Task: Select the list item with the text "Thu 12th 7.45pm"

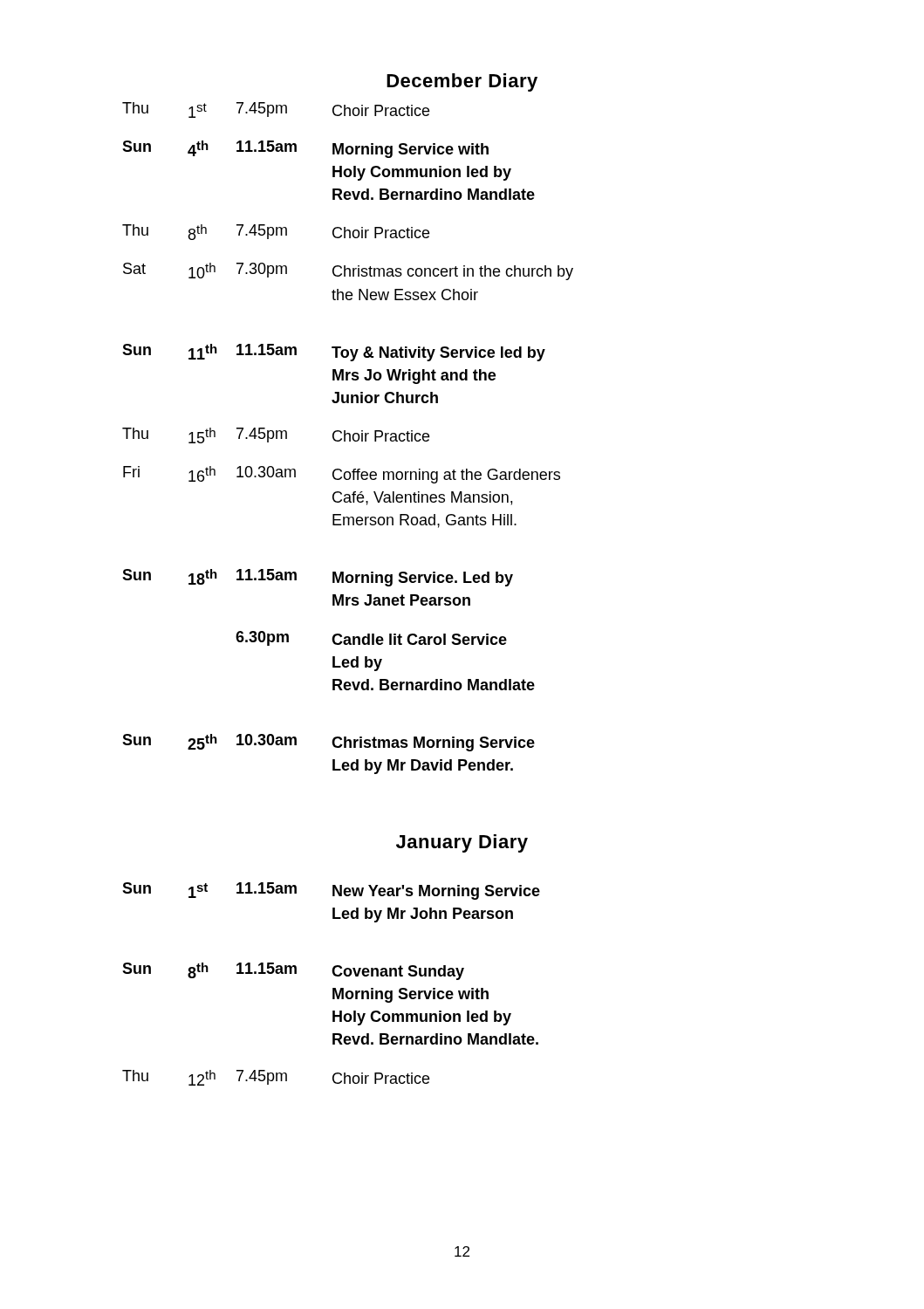Action: coord(276,1078)
